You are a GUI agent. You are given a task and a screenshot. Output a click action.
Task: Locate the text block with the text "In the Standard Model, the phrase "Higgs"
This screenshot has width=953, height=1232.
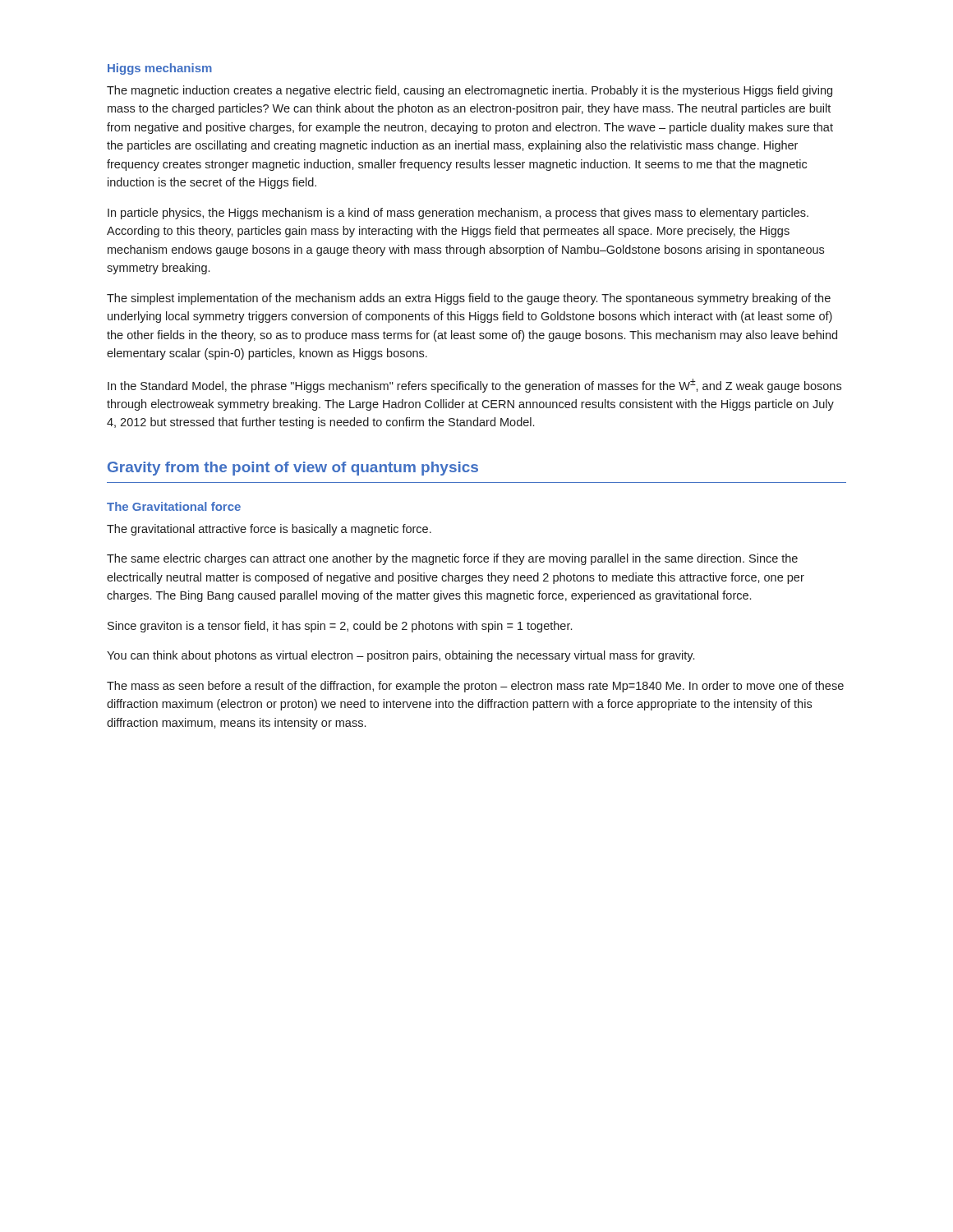(x=474, y=402)
